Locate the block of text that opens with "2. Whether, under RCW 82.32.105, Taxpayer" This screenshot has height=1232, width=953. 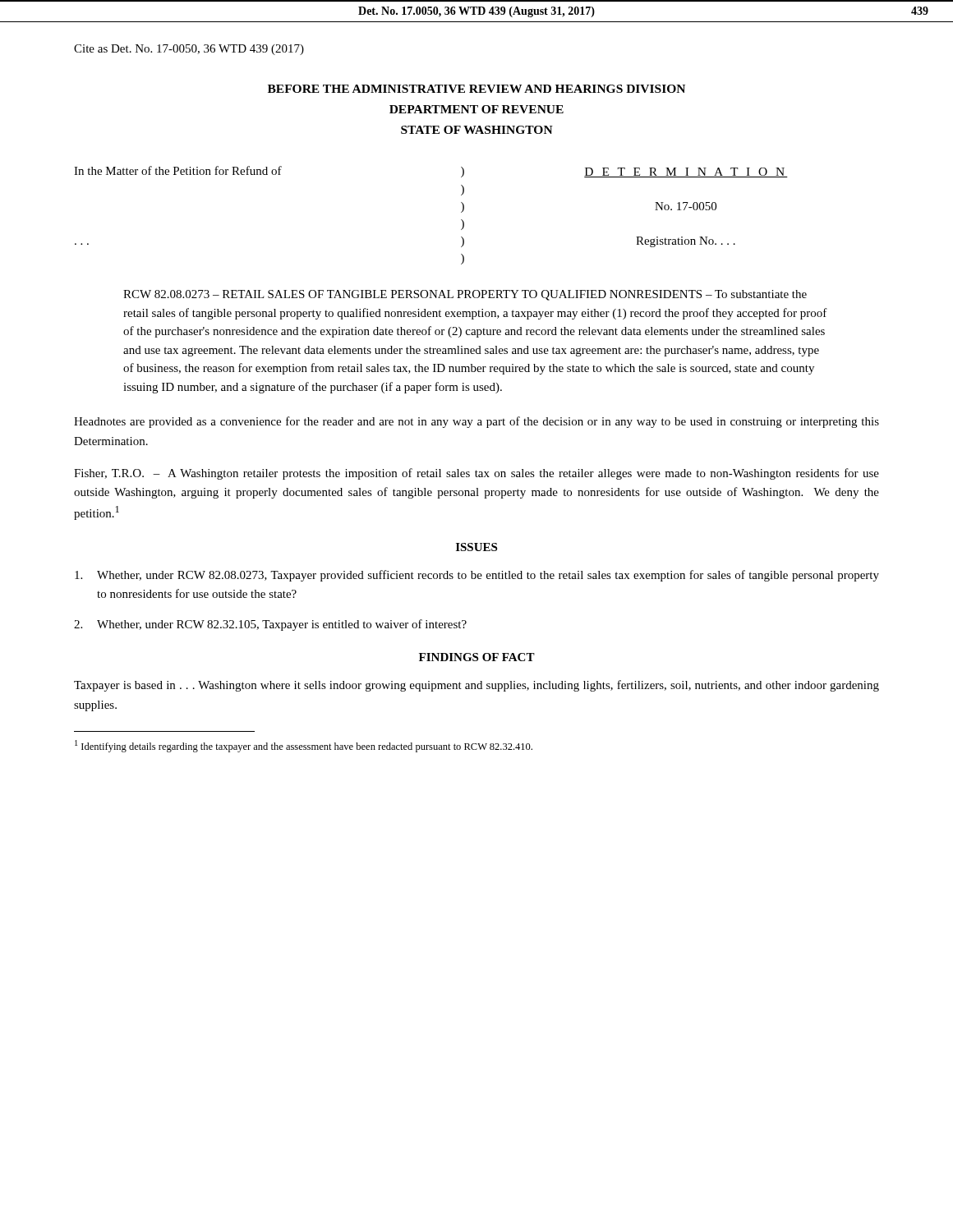point(476,625)
